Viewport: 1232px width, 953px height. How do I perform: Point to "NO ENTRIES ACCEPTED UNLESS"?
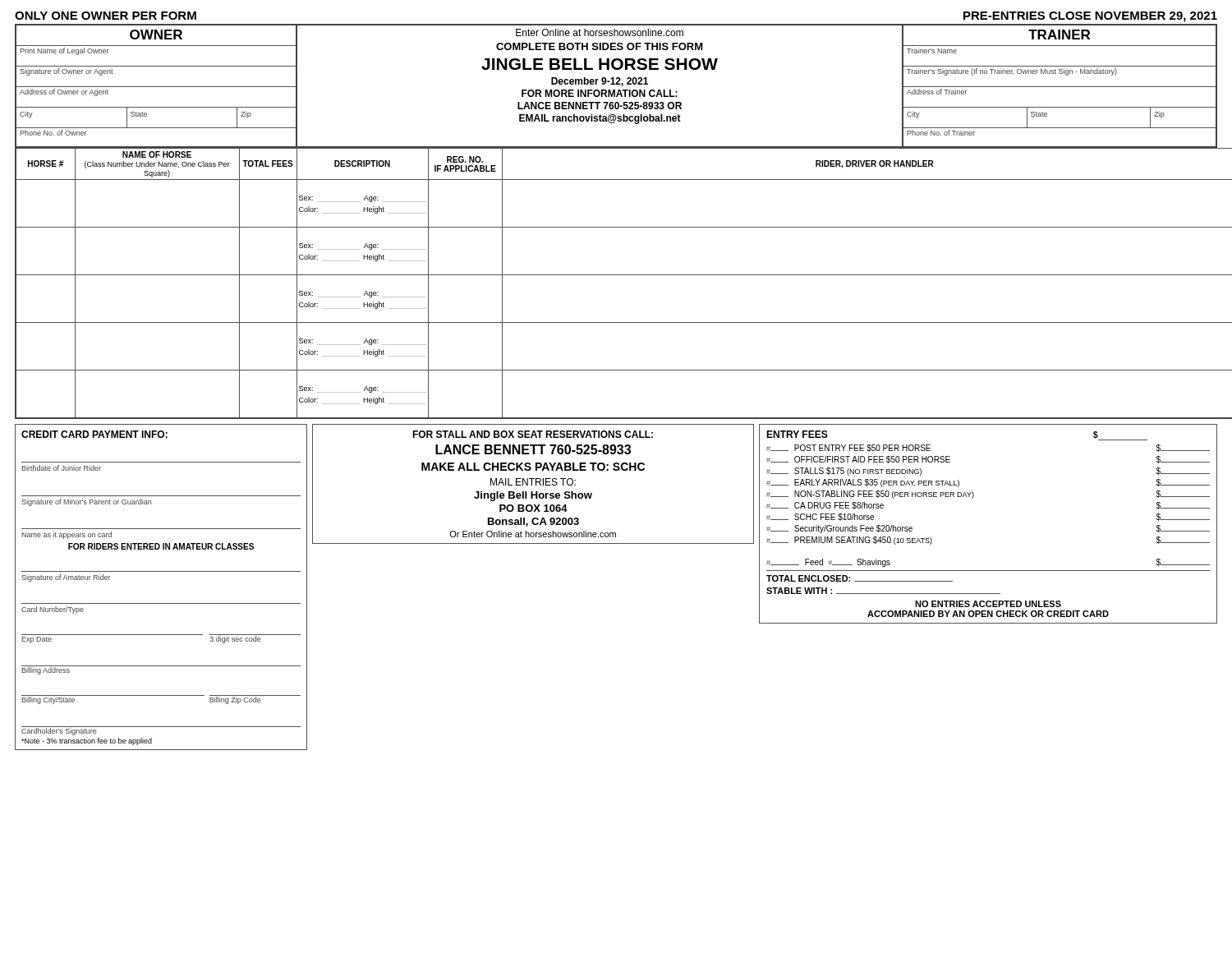[988, 604]
